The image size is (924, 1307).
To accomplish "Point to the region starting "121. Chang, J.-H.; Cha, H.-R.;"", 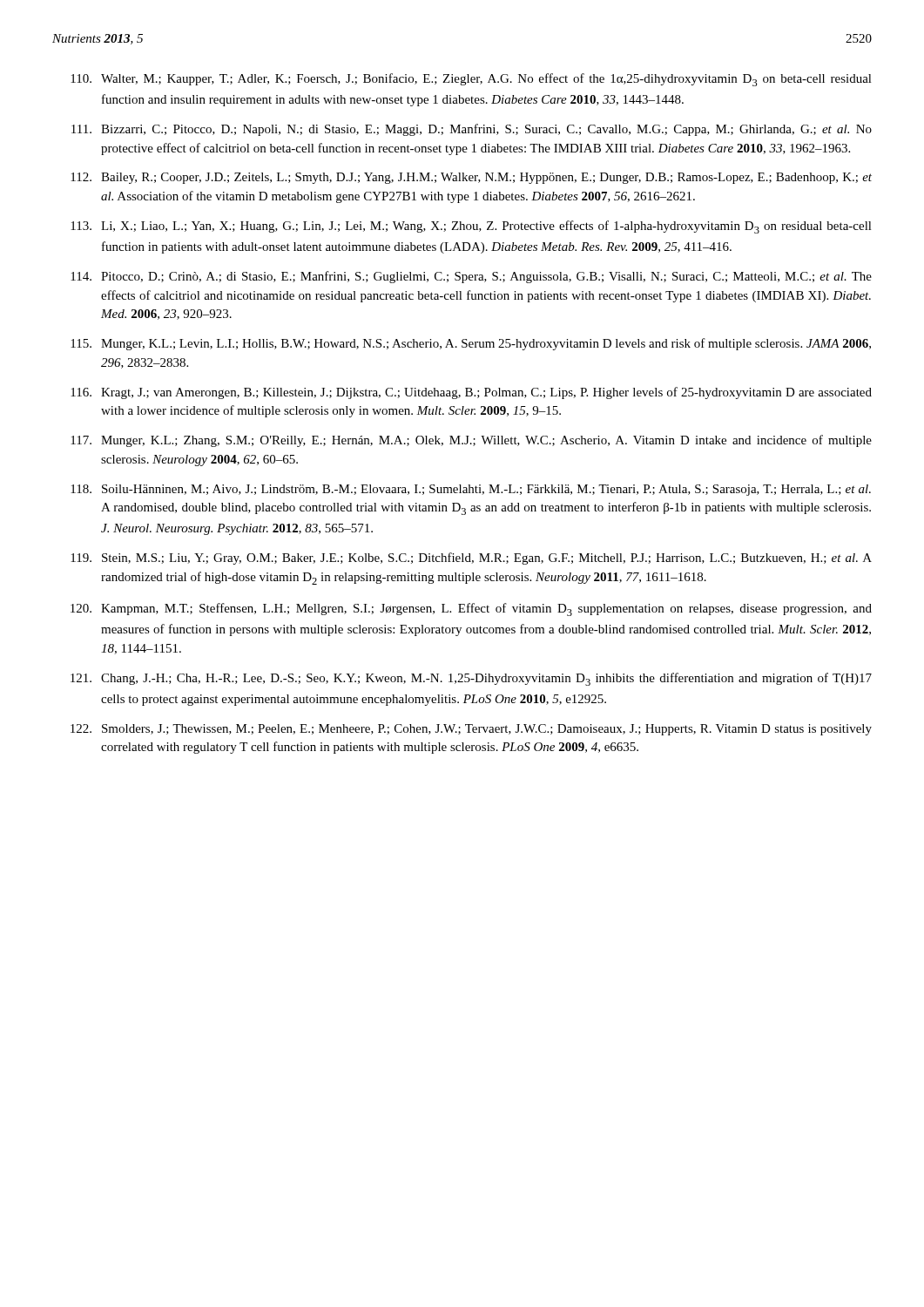I will 462,689.
